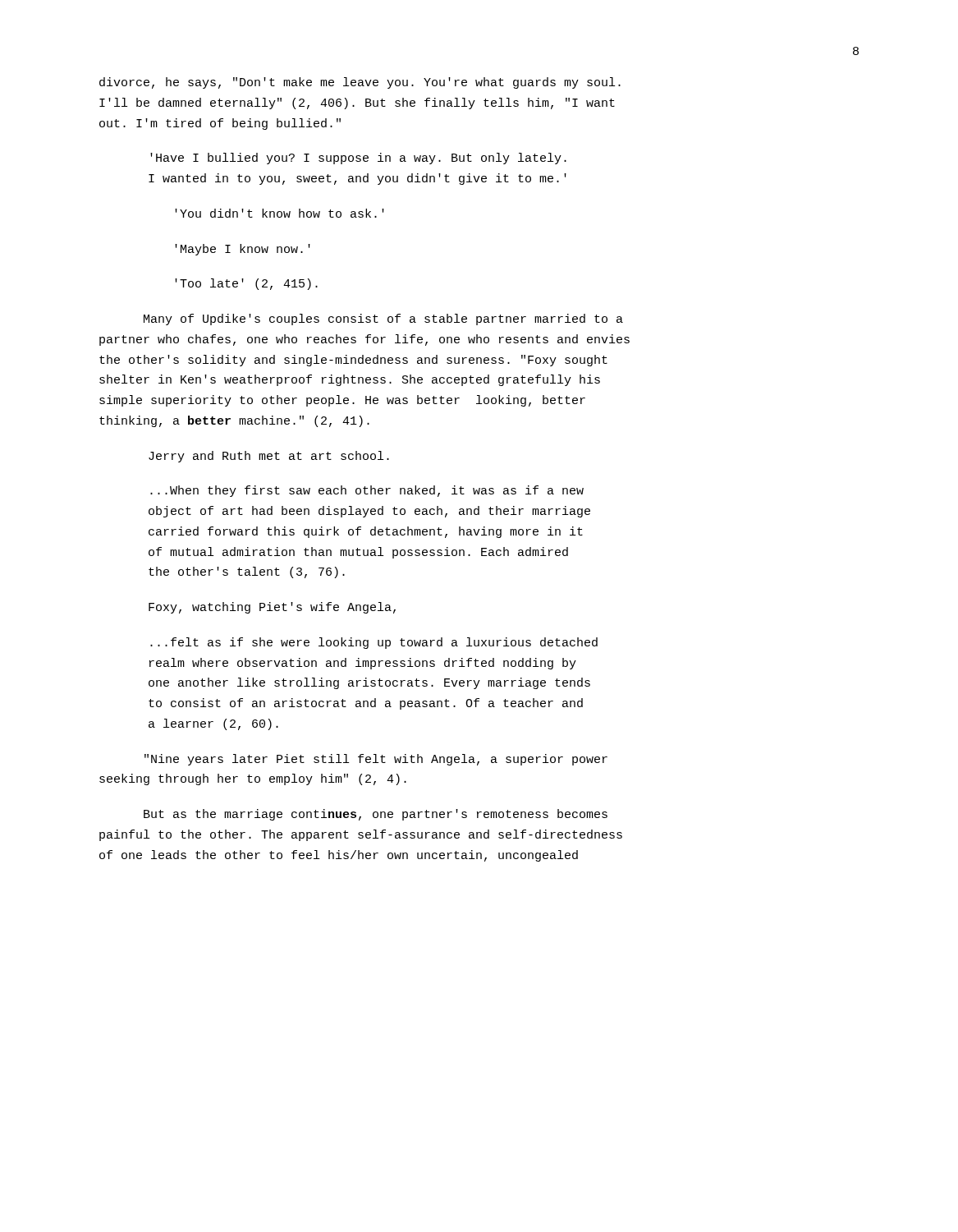Find the block starting "...felt as if she were"
This screenshot has height=1232, width=958.
pos(373,684)
